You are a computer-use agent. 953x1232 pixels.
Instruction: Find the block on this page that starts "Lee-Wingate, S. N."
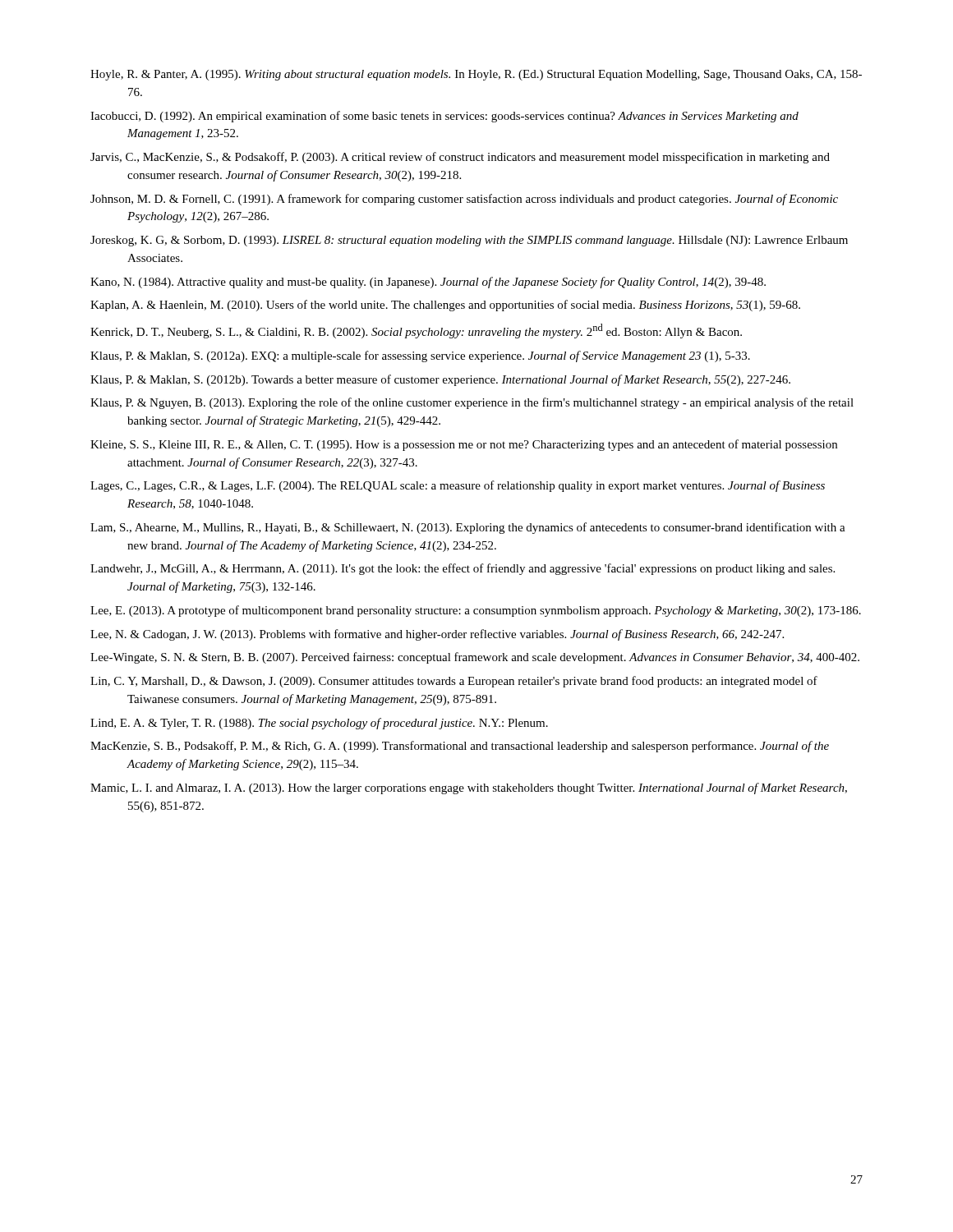click(475, 657)
